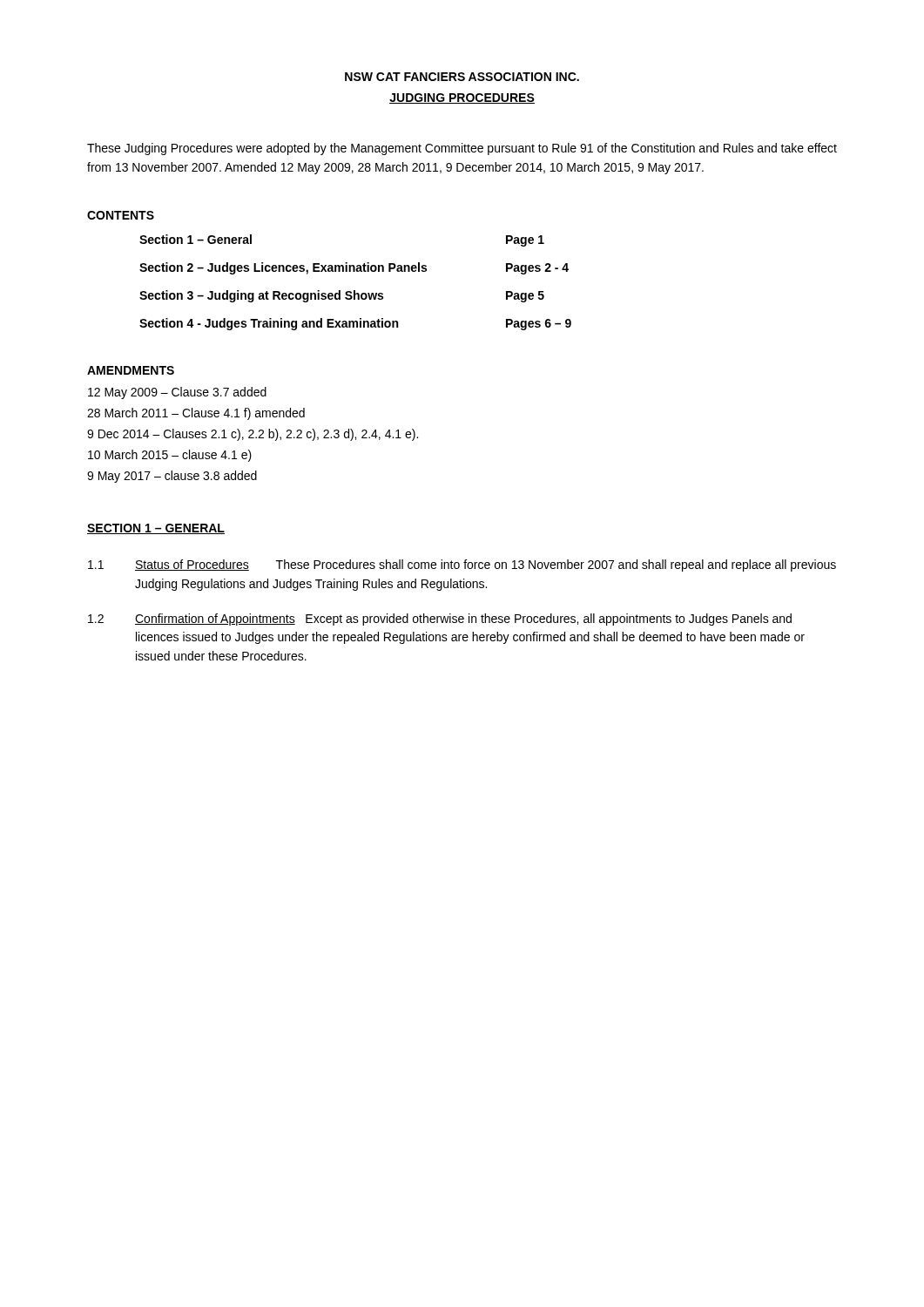Select the region starting "2 Confirmation of Appointments Except"
924x1307 pixels.
click(x=462, y=638)
